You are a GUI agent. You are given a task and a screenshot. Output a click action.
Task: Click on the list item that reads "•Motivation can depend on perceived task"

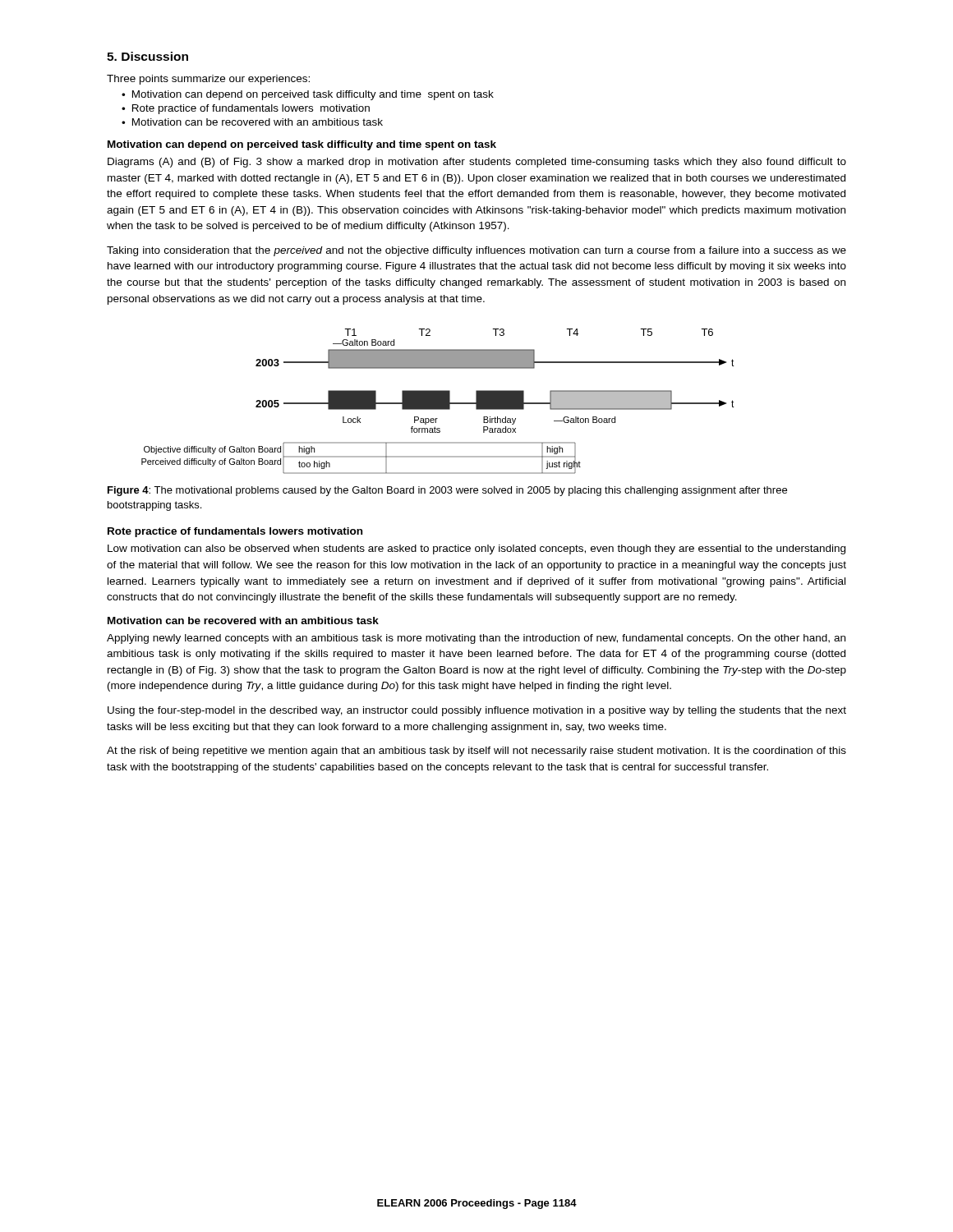308,94
